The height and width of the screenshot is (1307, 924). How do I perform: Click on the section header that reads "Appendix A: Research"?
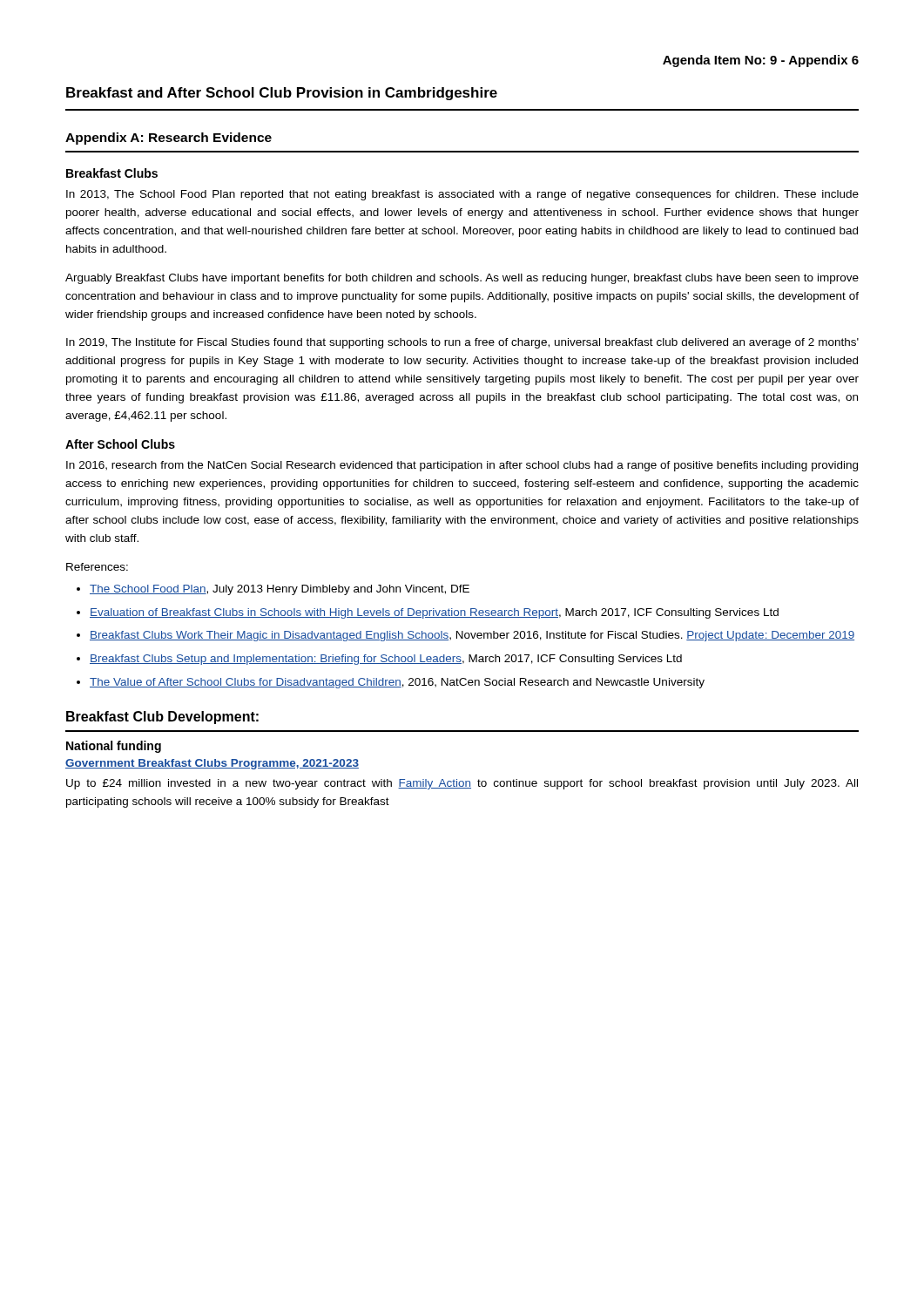(169, 137)
